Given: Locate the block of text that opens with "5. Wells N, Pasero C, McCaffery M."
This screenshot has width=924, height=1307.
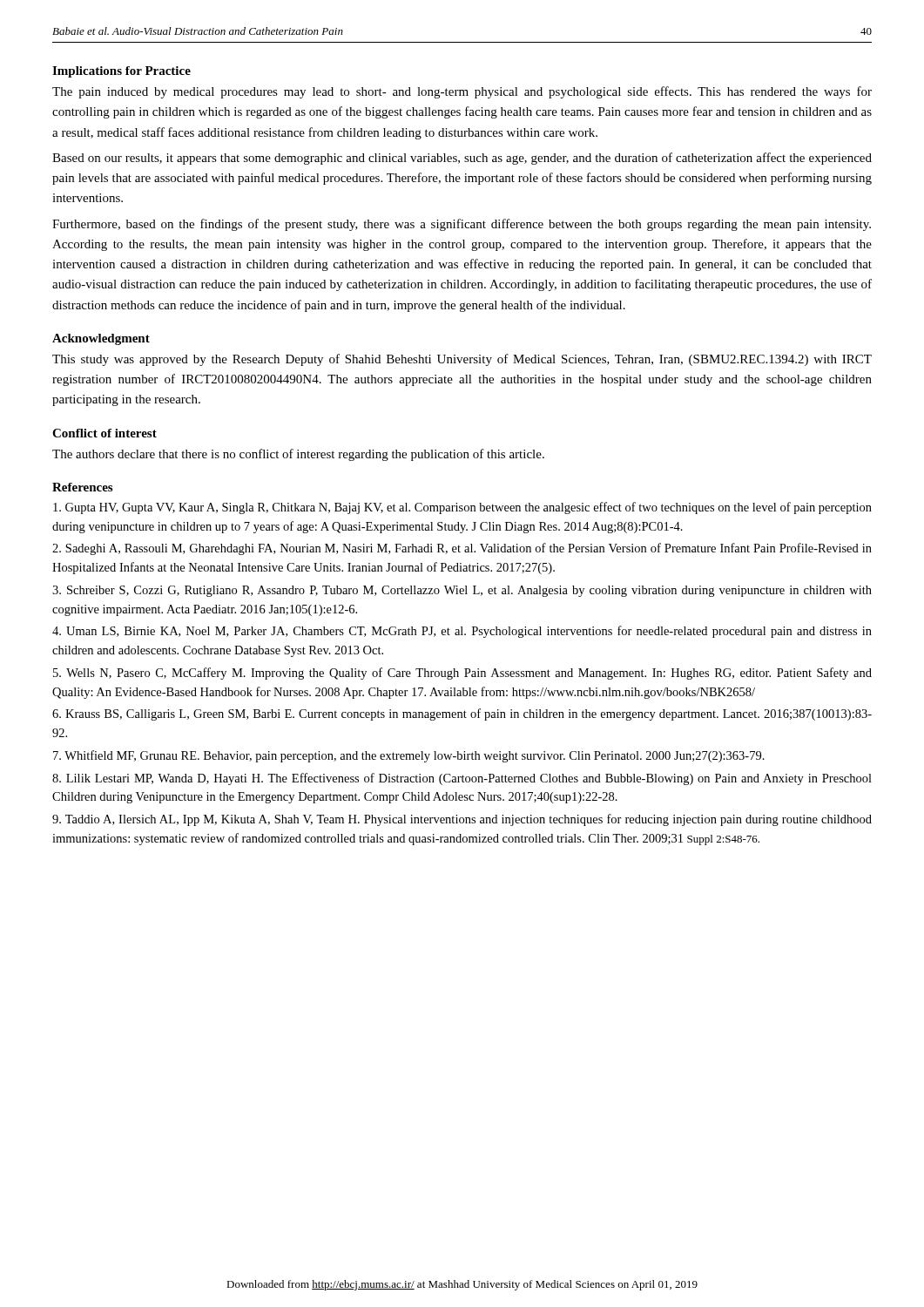Looking at the screenshot, I should pos(462,682).
